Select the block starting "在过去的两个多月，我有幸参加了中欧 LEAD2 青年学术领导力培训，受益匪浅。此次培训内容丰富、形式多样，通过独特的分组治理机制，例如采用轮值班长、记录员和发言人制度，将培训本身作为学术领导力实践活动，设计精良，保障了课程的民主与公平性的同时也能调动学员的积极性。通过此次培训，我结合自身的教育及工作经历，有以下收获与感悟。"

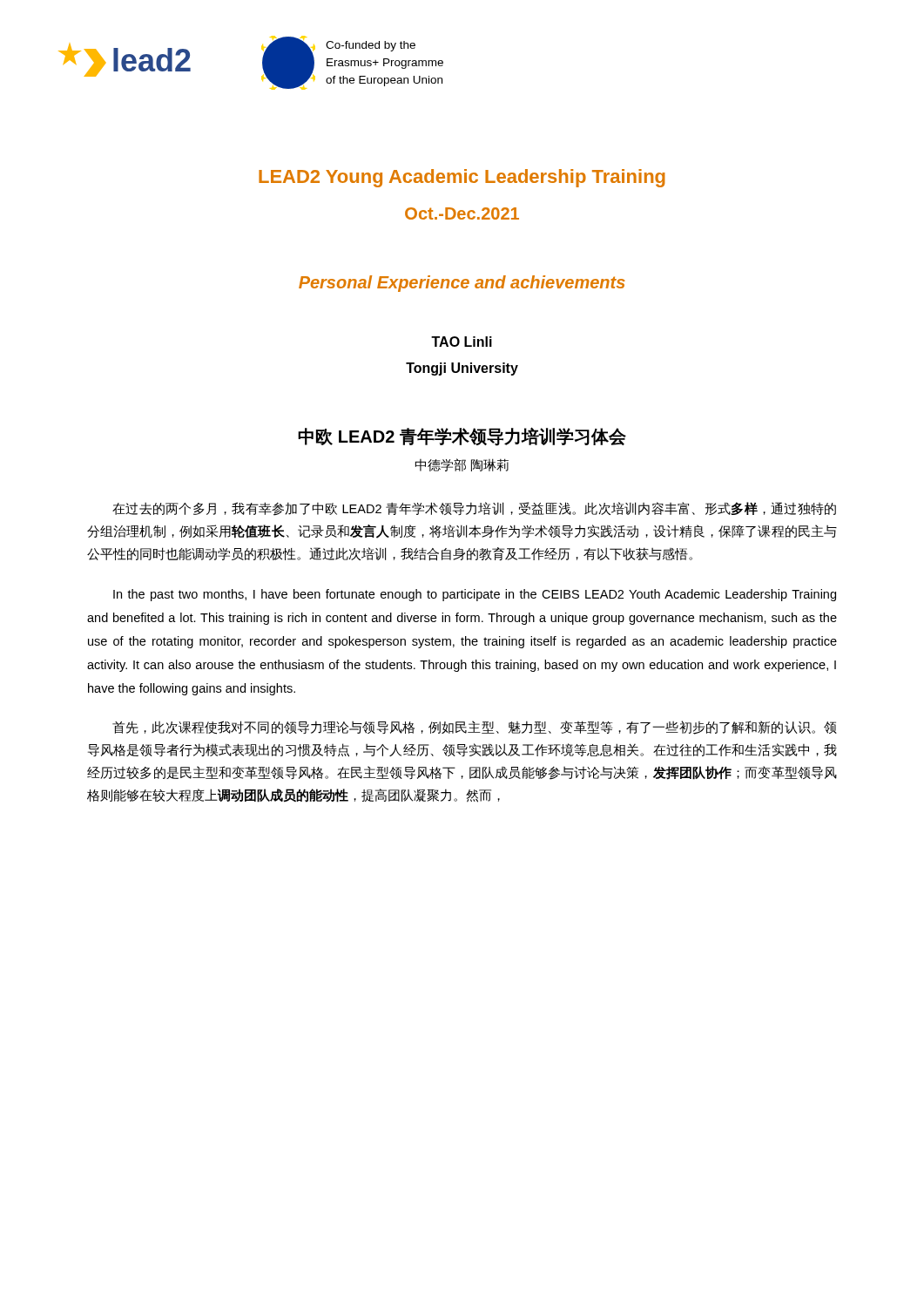tap(462, 531)
